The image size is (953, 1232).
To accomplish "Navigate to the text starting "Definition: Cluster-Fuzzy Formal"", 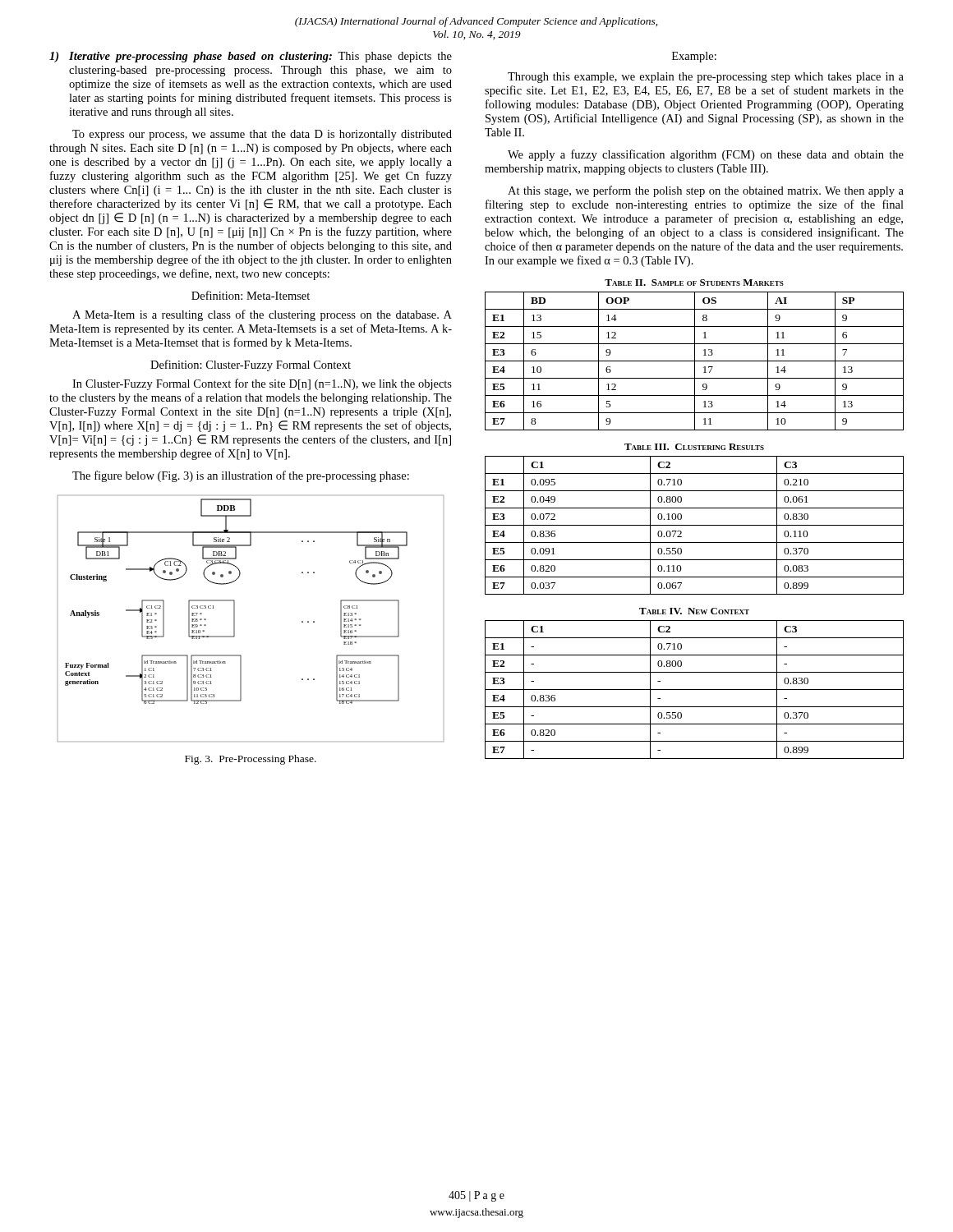I will (x=251, y=365).
